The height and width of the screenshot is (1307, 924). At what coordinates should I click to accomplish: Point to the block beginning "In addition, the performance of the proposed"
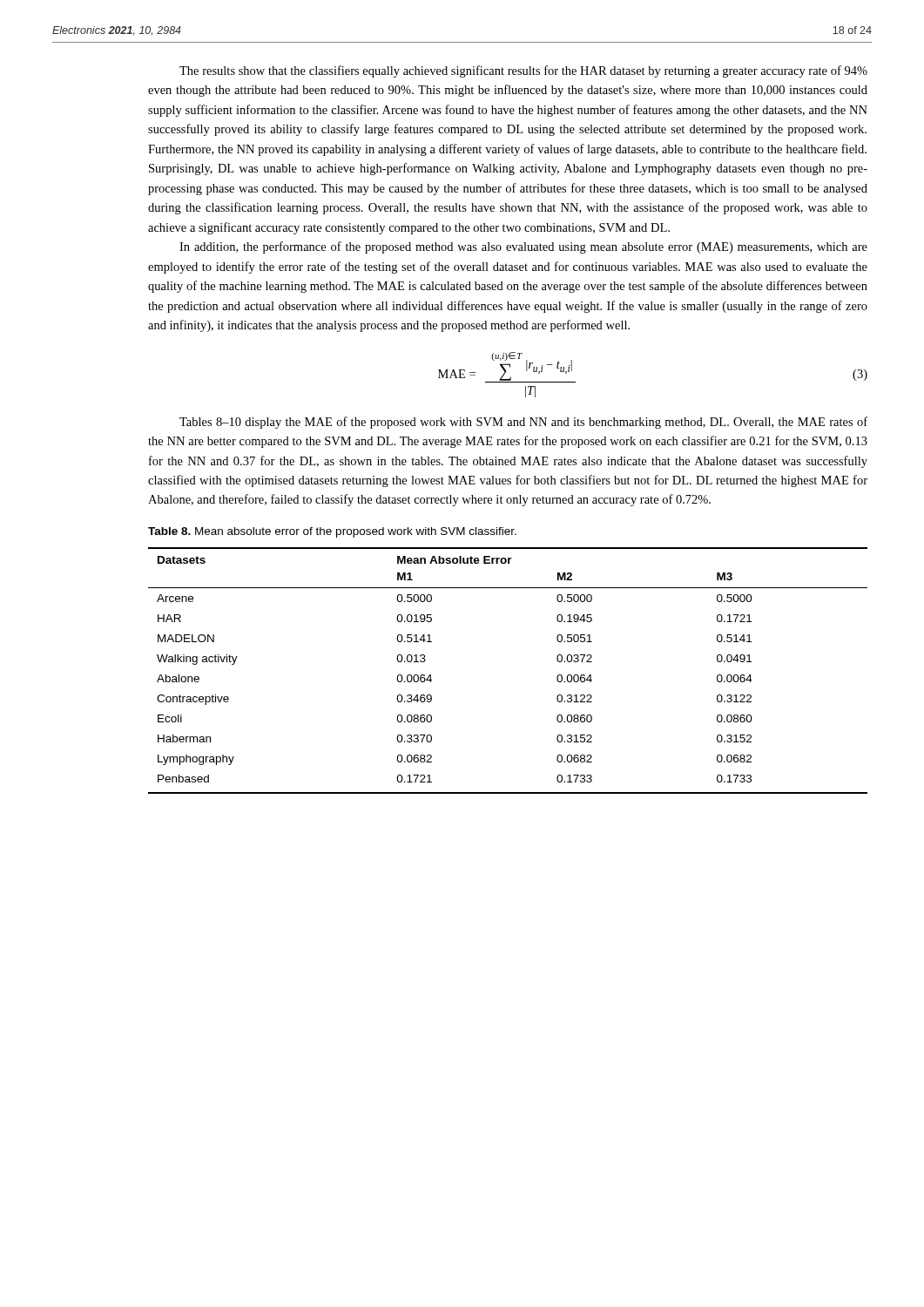(508, 286)
